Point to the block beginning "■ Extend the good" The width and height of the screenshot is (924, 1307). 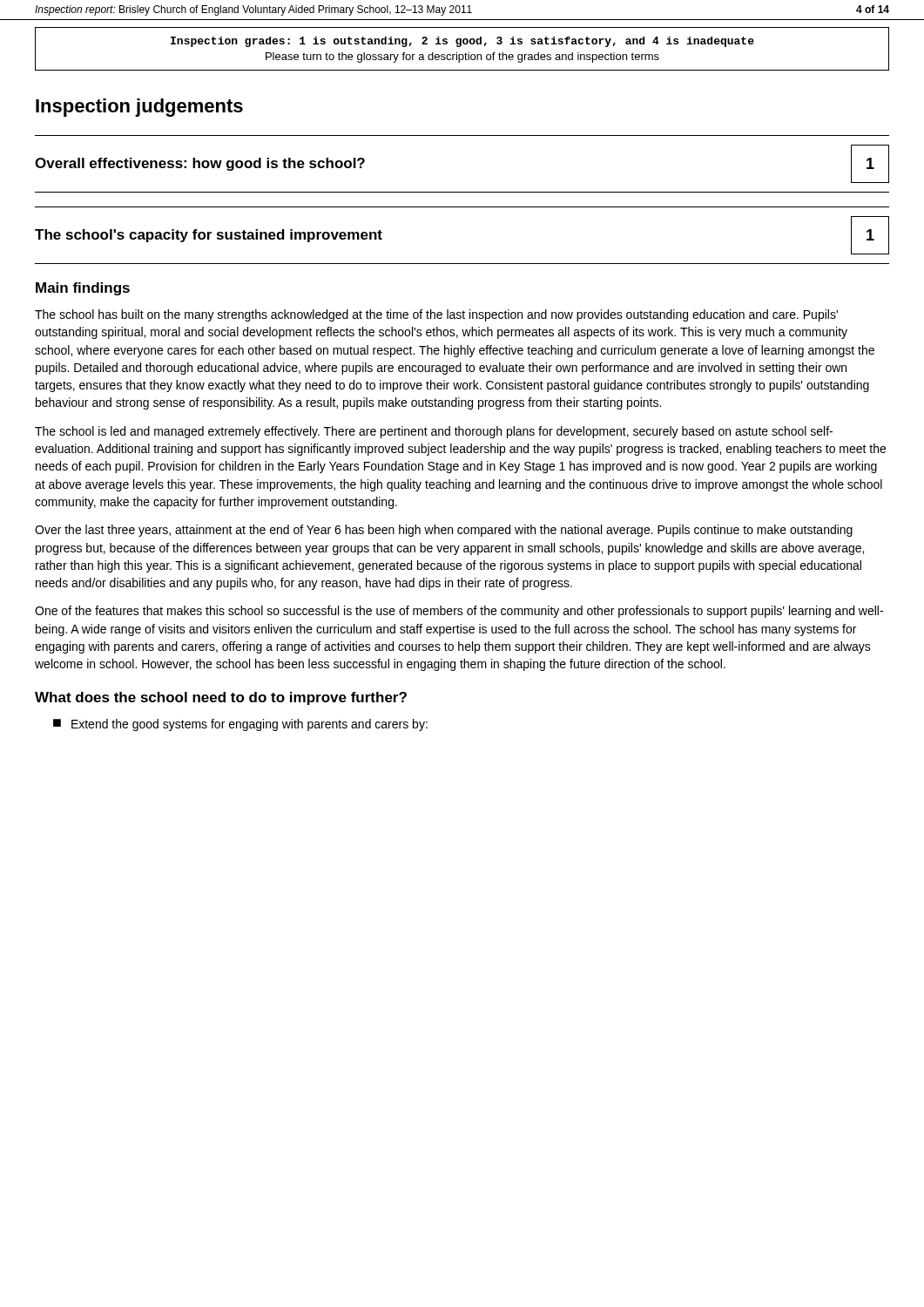(x=240, y=724)
